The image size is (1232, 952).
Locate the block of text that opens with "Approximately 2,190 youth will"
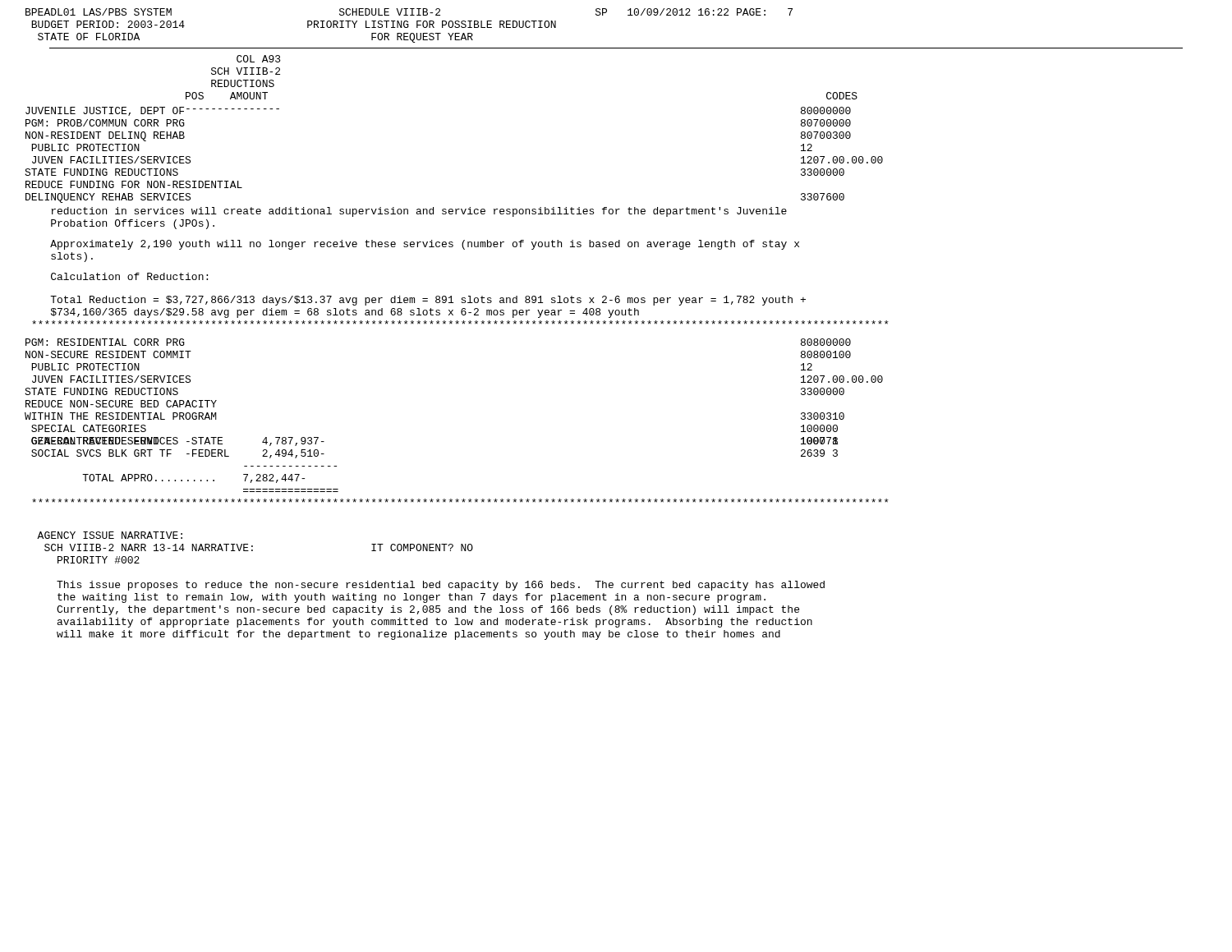(616, 251)
